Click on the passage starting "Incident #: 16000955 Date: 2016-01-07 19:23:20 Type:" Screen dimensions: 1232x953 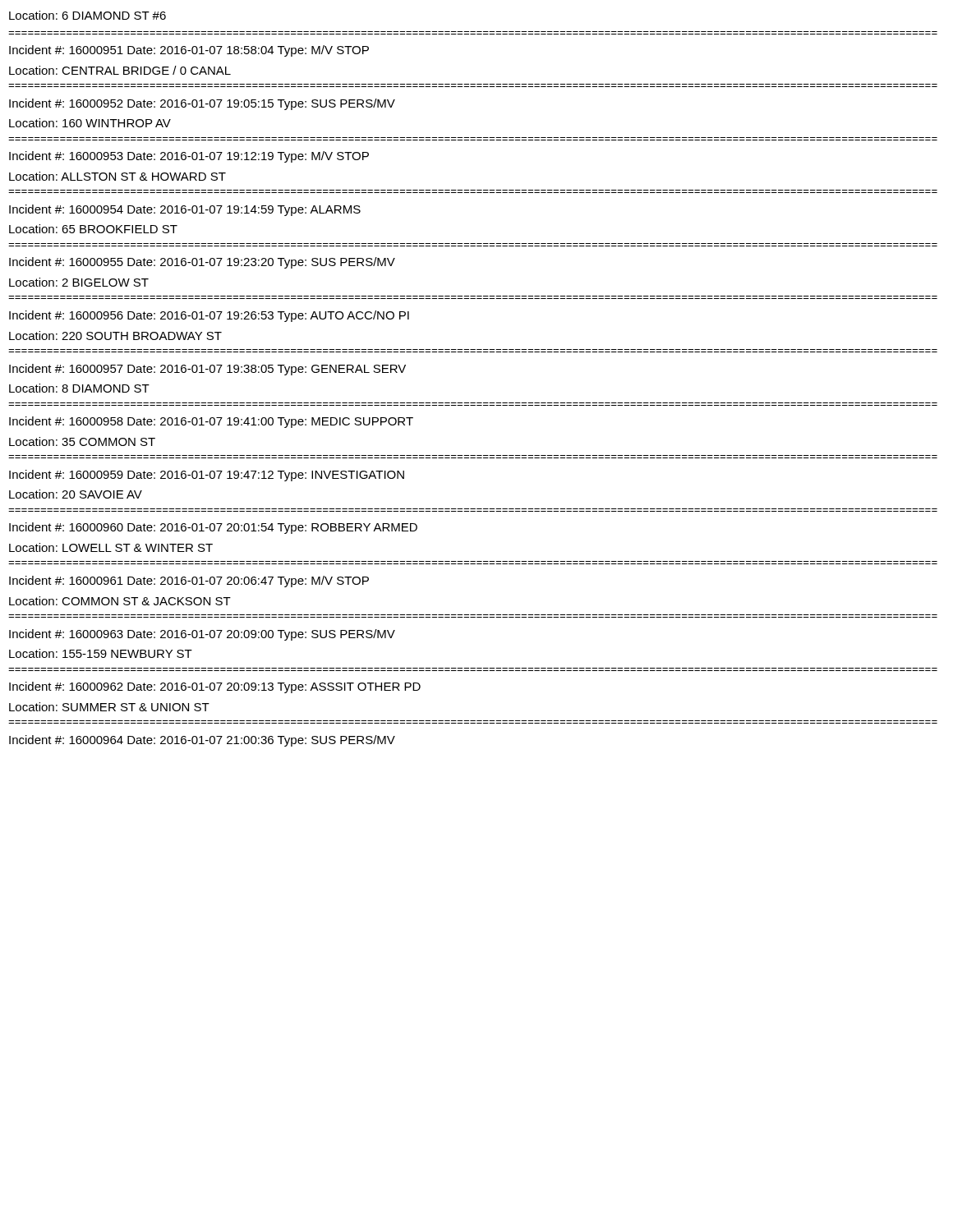pos(202,263)
